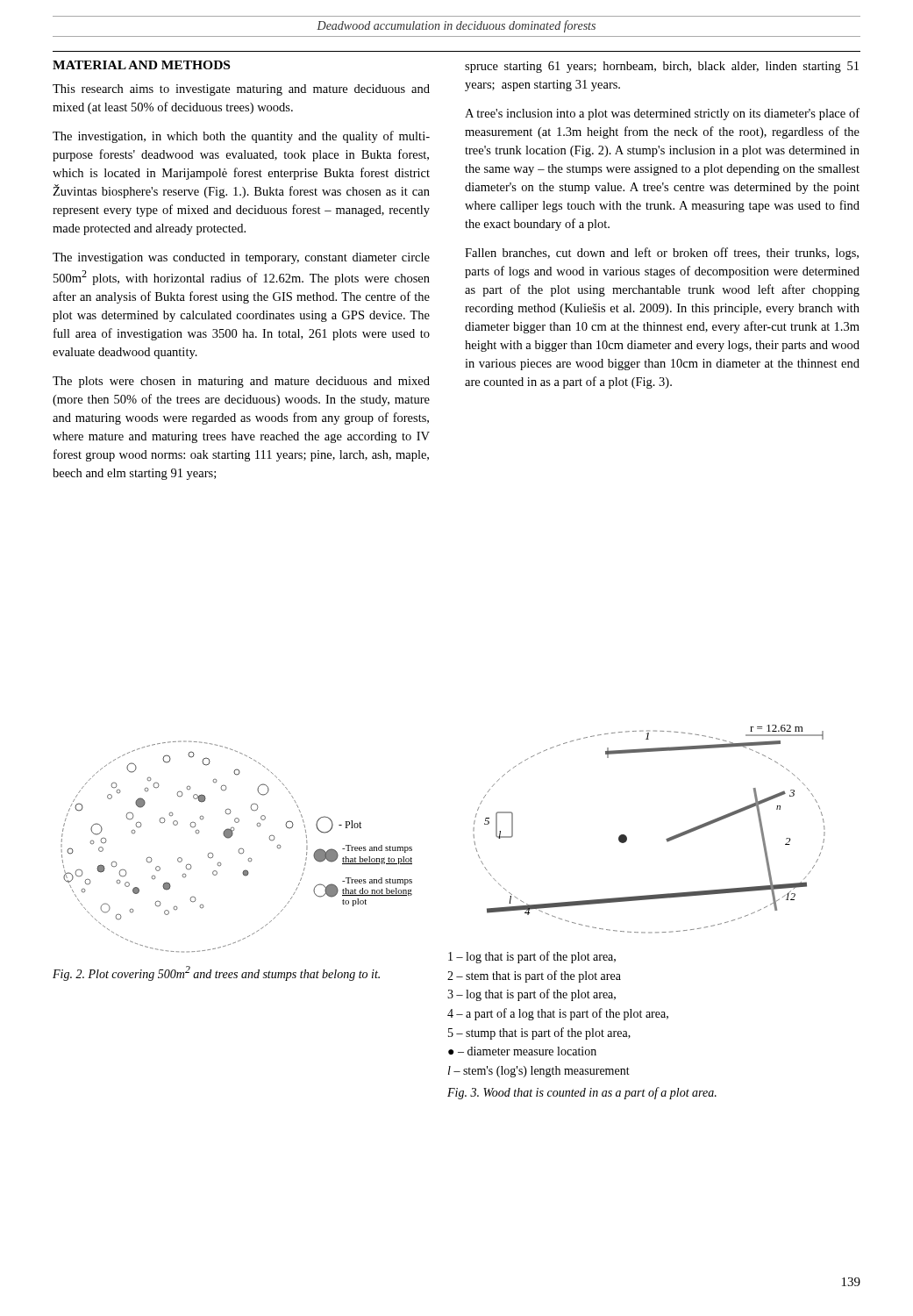The image size is (913, 1316).
Task: Select the passage starting "spruce starting 61 years; hornbeam, birch, black"
Action: click(662, 75)
